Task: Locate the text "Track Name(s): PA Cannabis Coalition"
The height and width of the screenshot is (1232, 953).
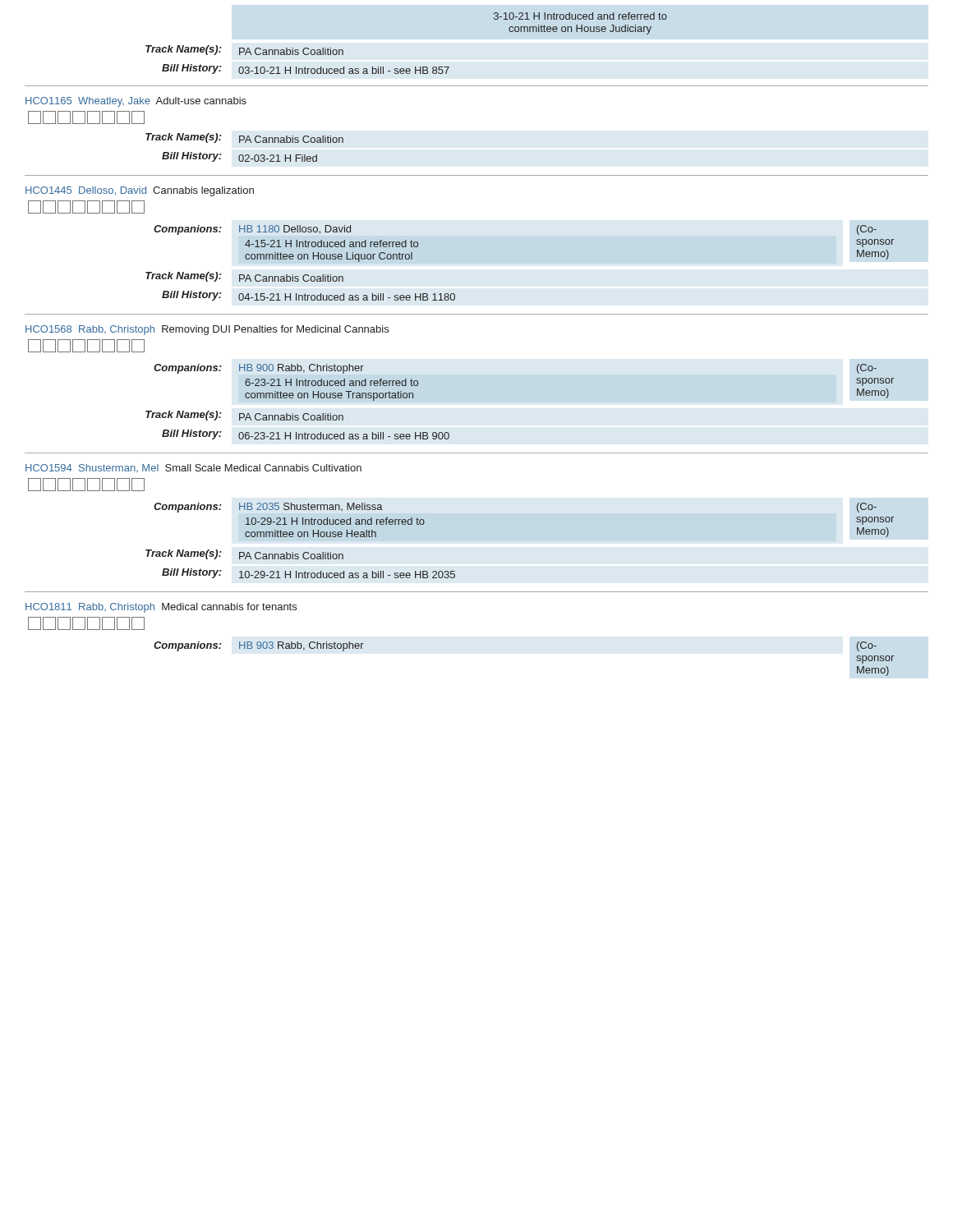Action: pyautogui.click(x=244, y=50)
